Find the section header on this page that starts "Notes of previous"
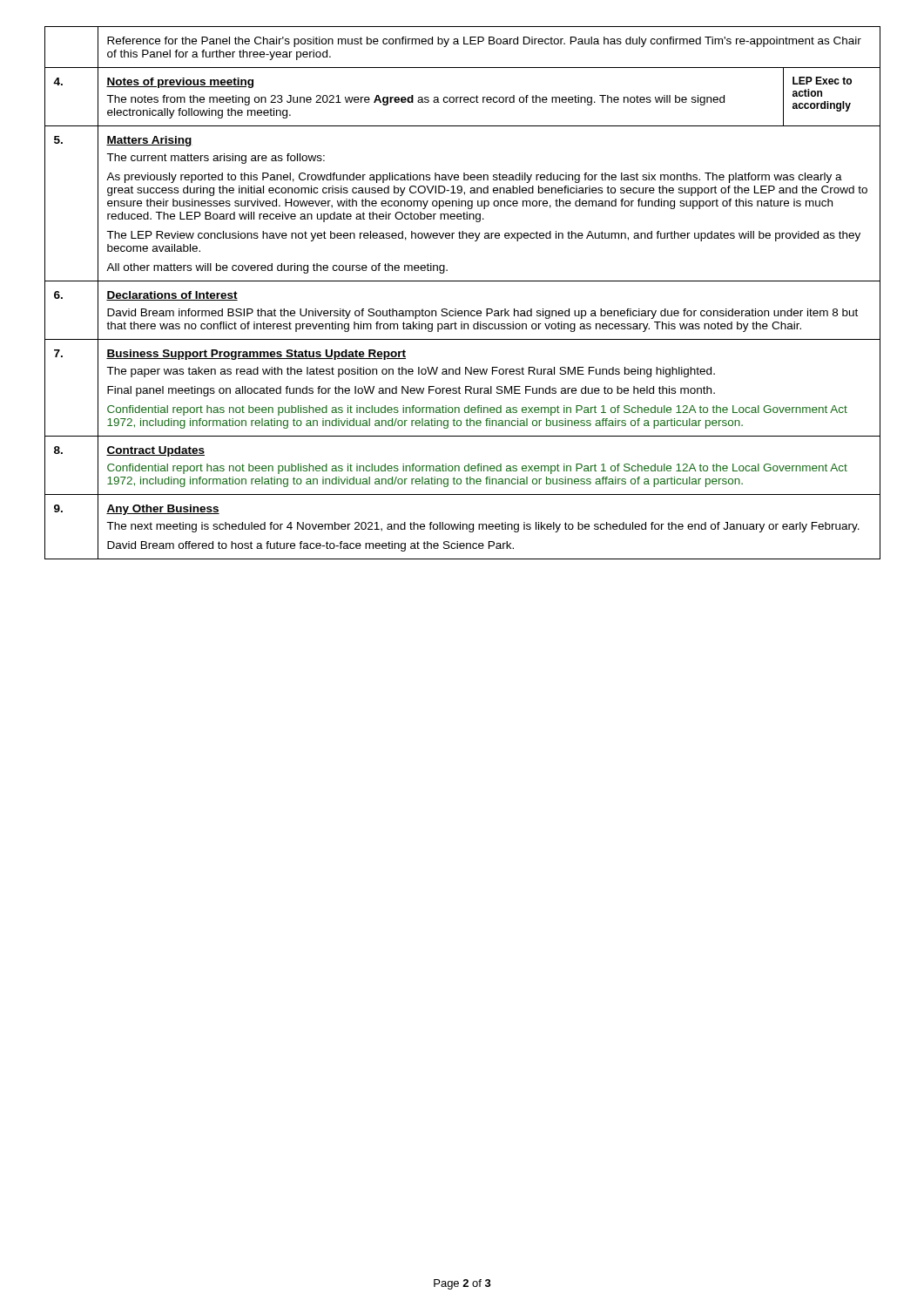Image resolution: width=924 pixels, height=1307 pixels. [181, 81]
